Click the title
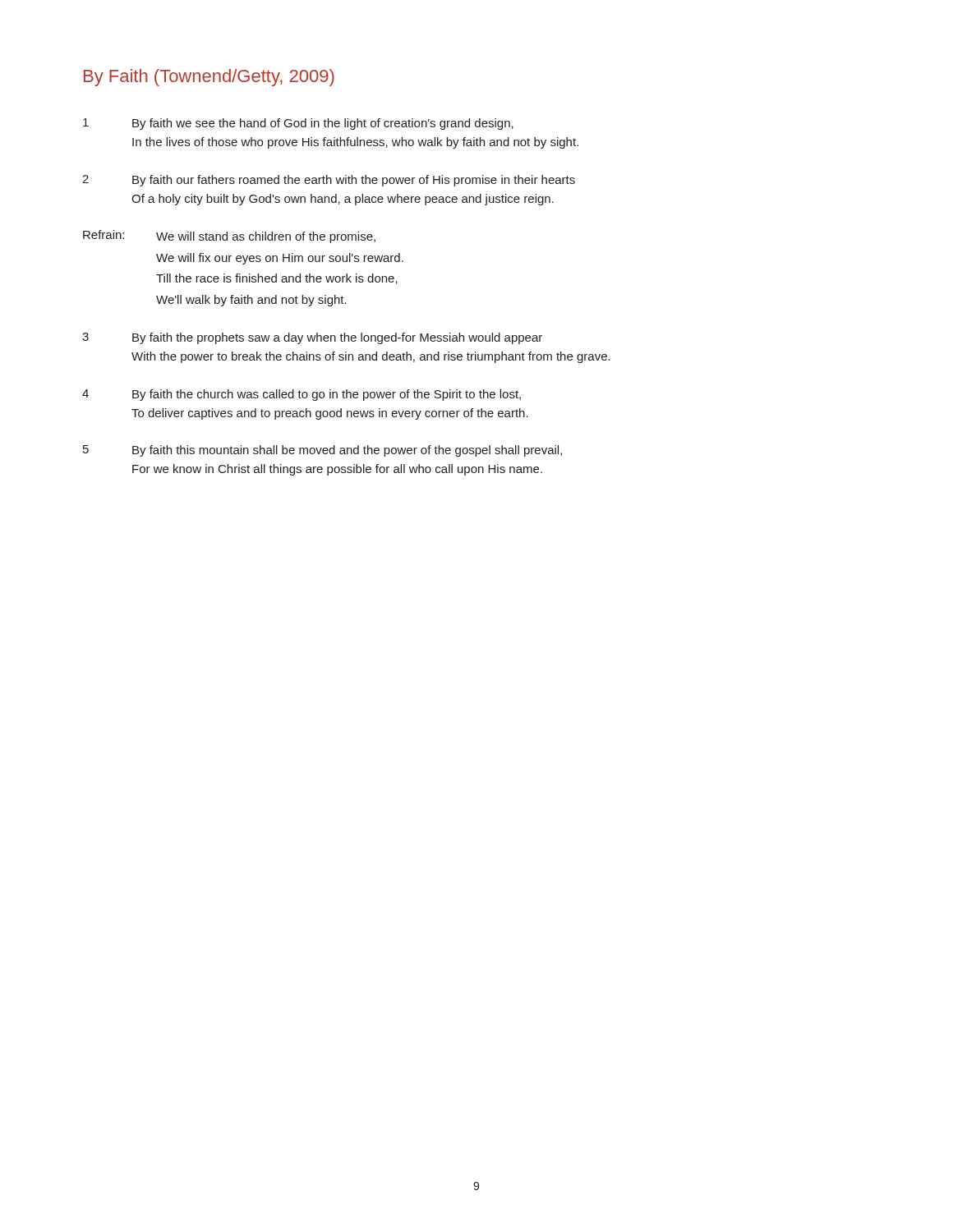 point(209,76)
